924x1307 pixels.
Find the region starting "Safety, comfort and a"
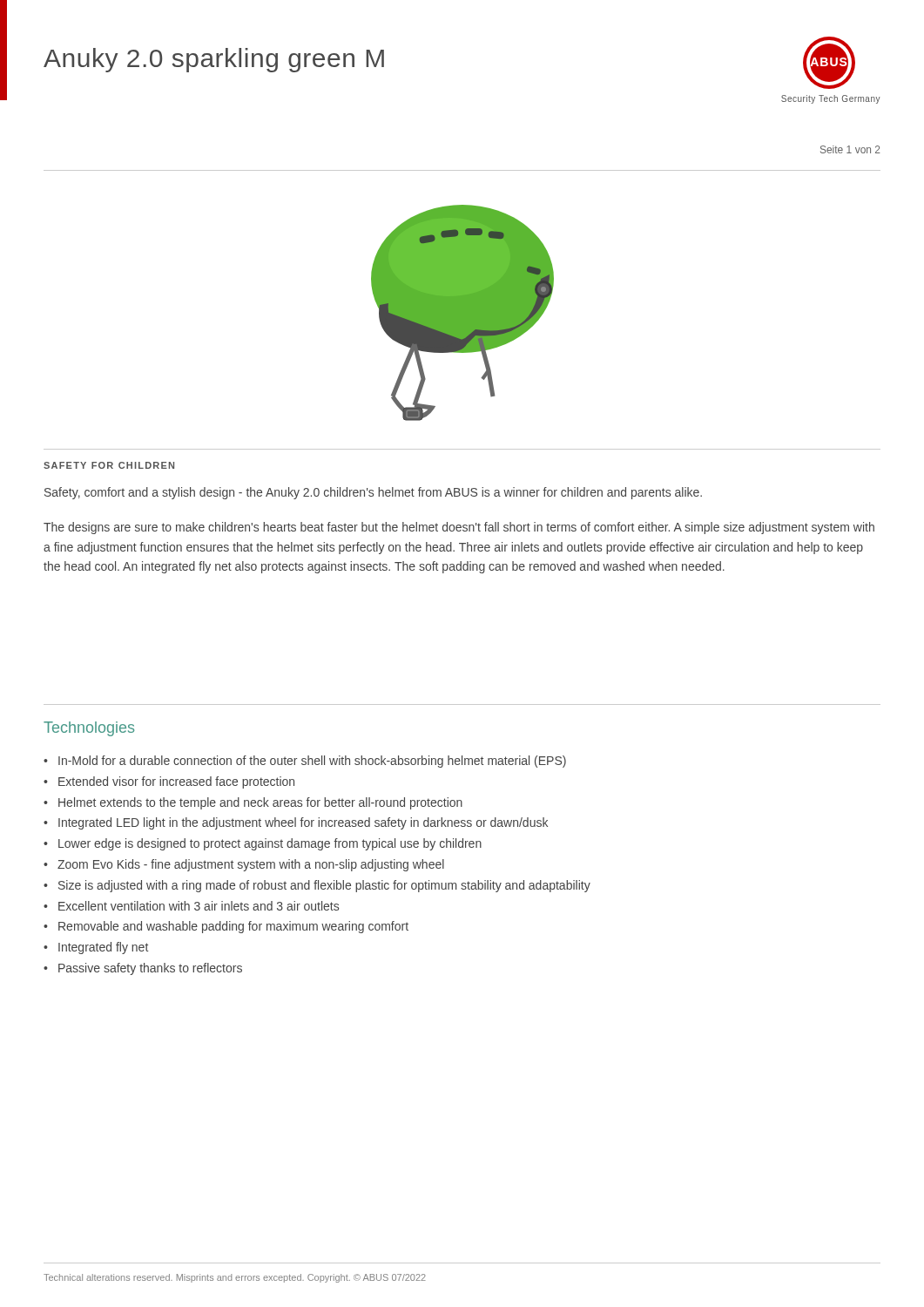pyautogui.click(x=373, y=492)
